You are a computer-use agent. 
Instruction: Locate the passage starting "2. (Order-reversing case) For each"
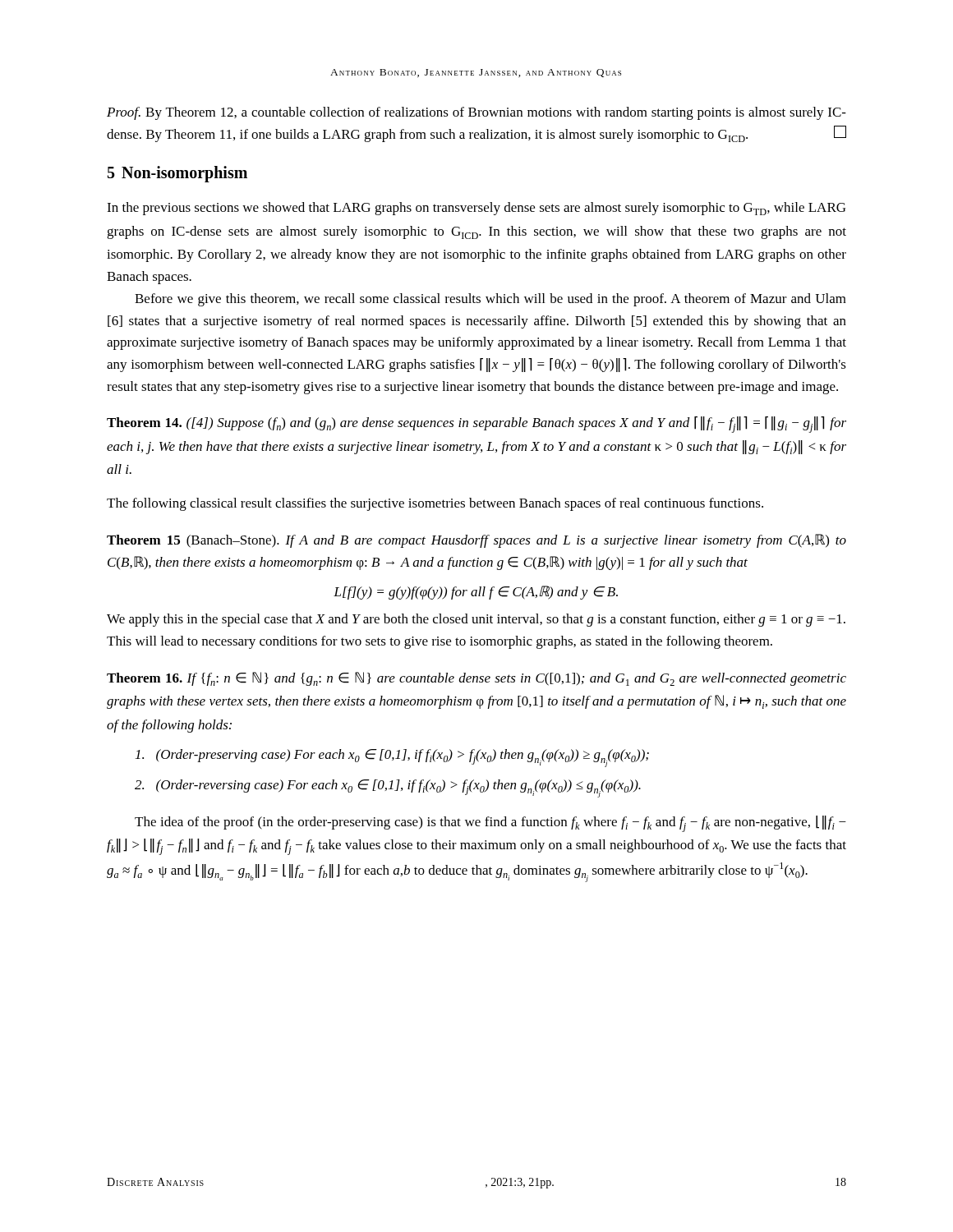pos(490,787)
